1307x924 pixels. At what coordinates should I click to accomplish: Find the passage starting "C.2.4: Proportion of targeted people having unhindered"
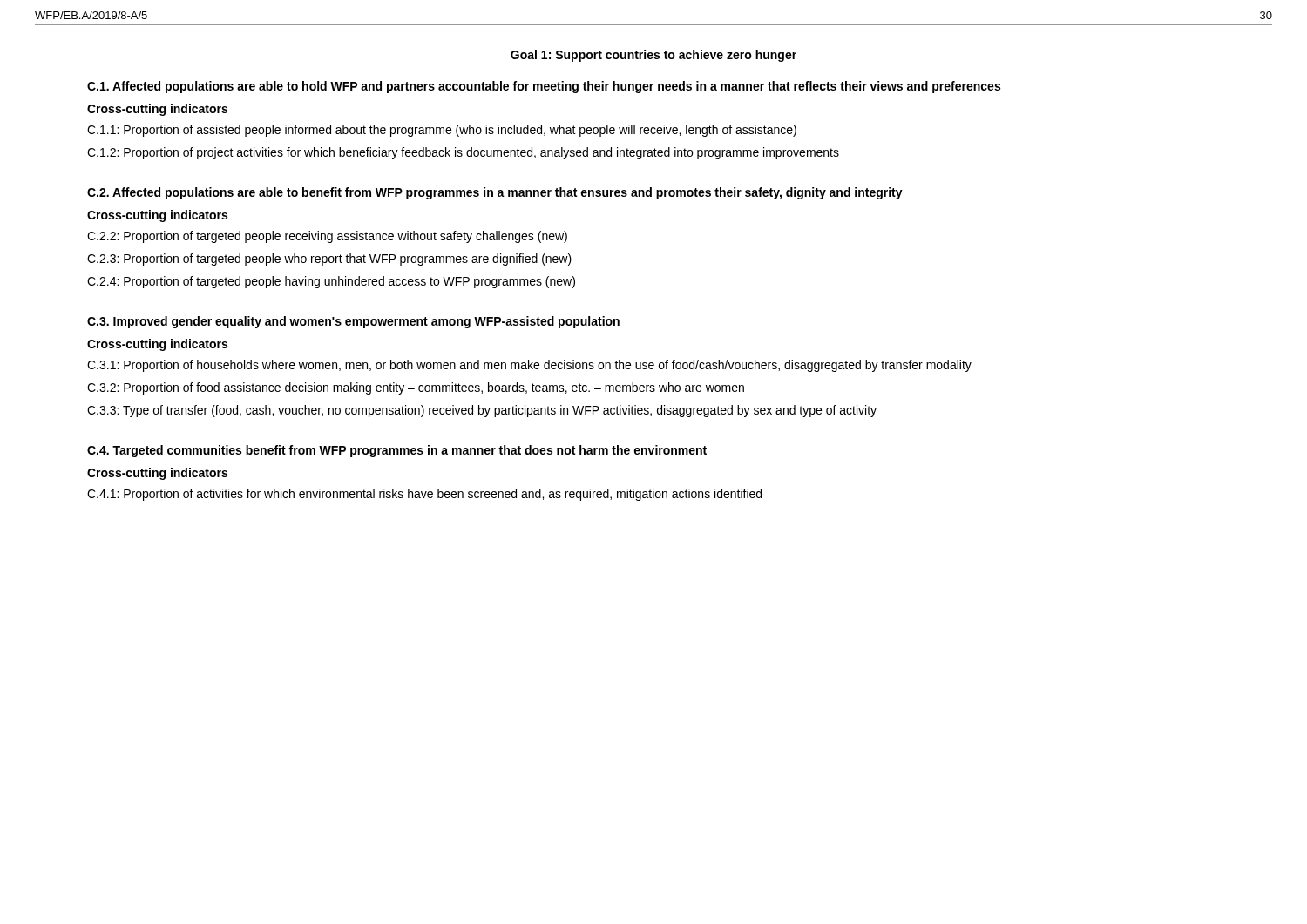[332, 281]
